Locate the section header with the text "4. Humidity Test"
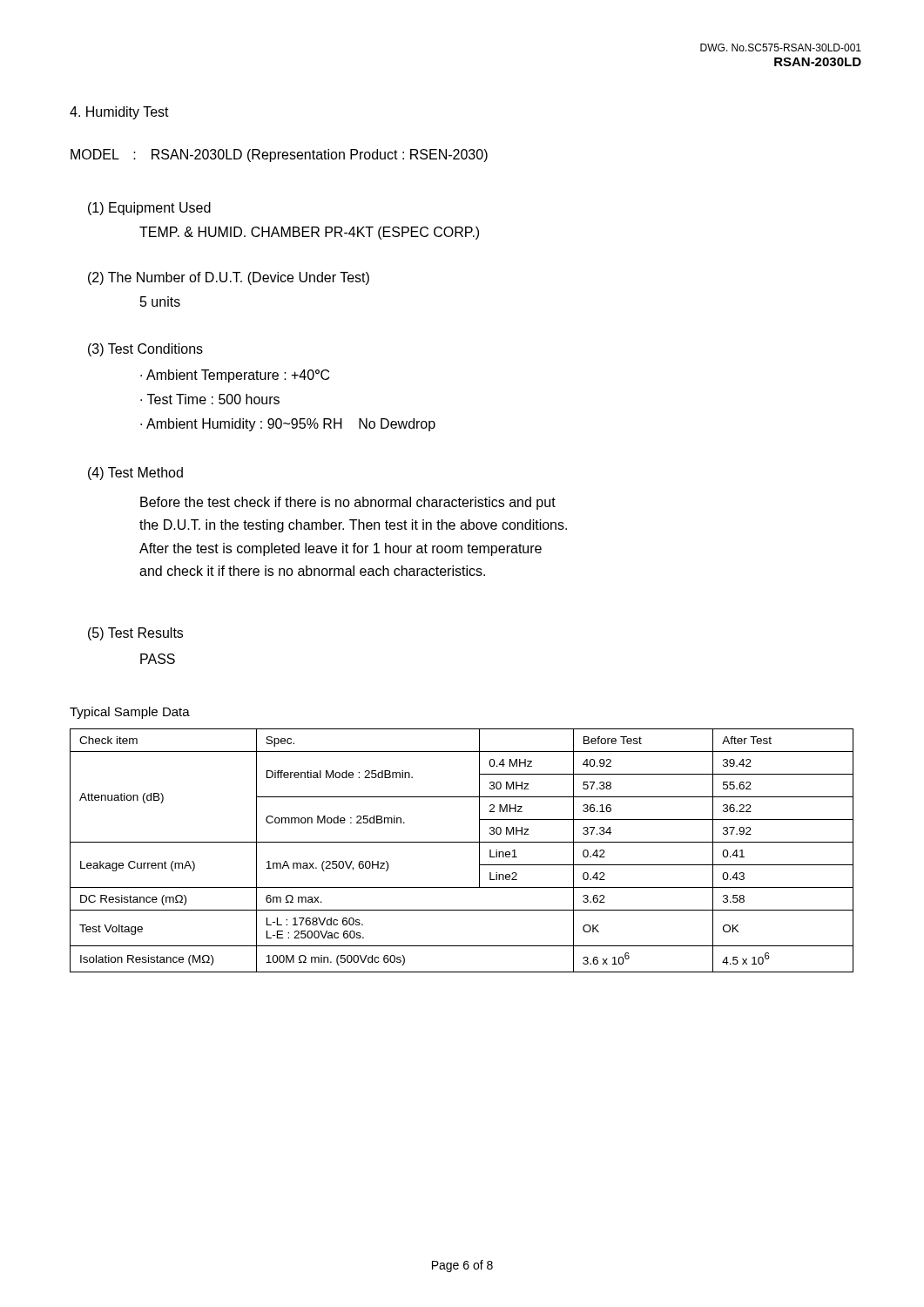This screenshot has height=1307, width=924. click(x=119, y=112)
